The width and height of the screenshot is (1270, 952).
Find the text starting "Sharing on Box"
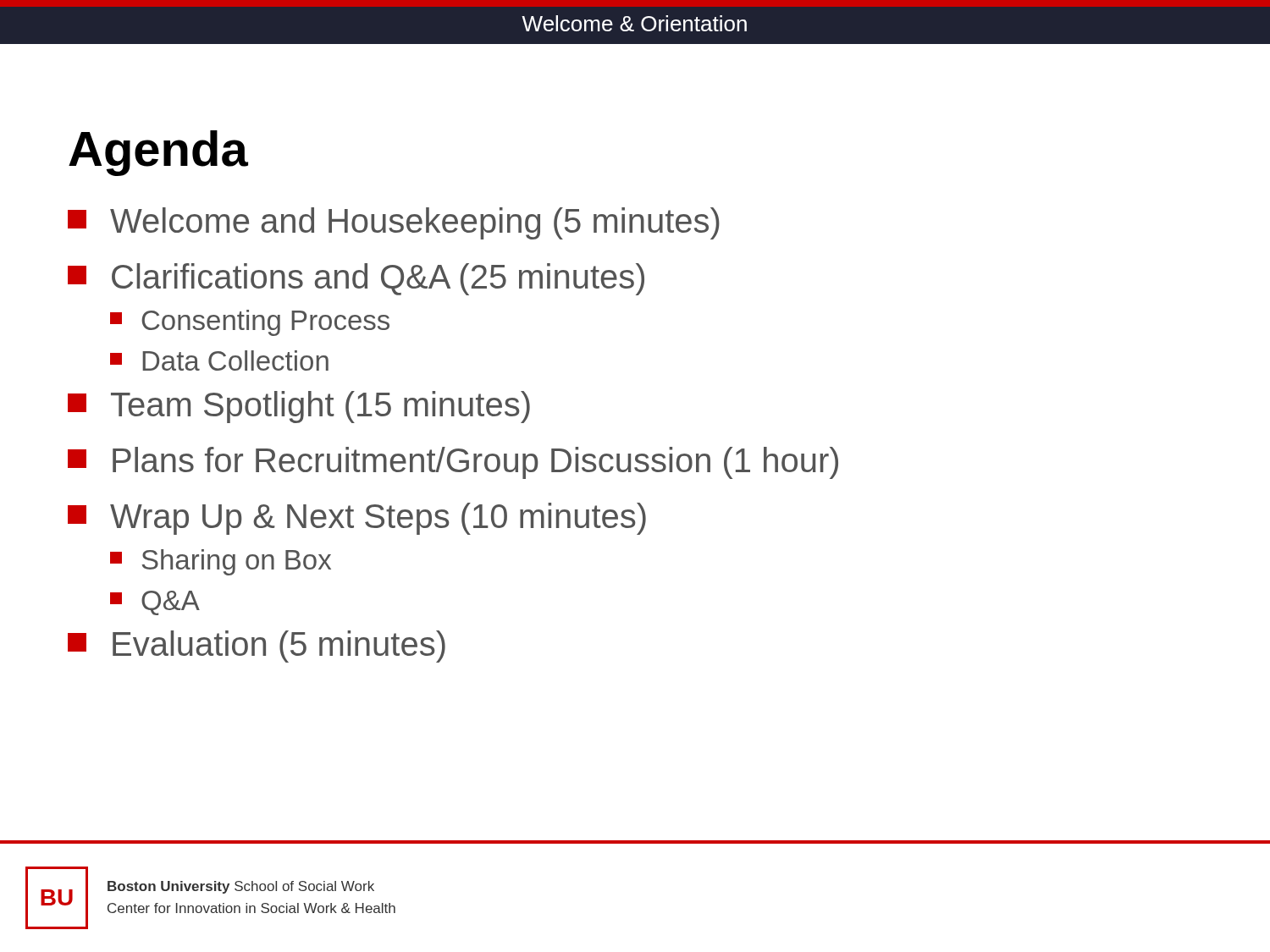pos(221,560)
